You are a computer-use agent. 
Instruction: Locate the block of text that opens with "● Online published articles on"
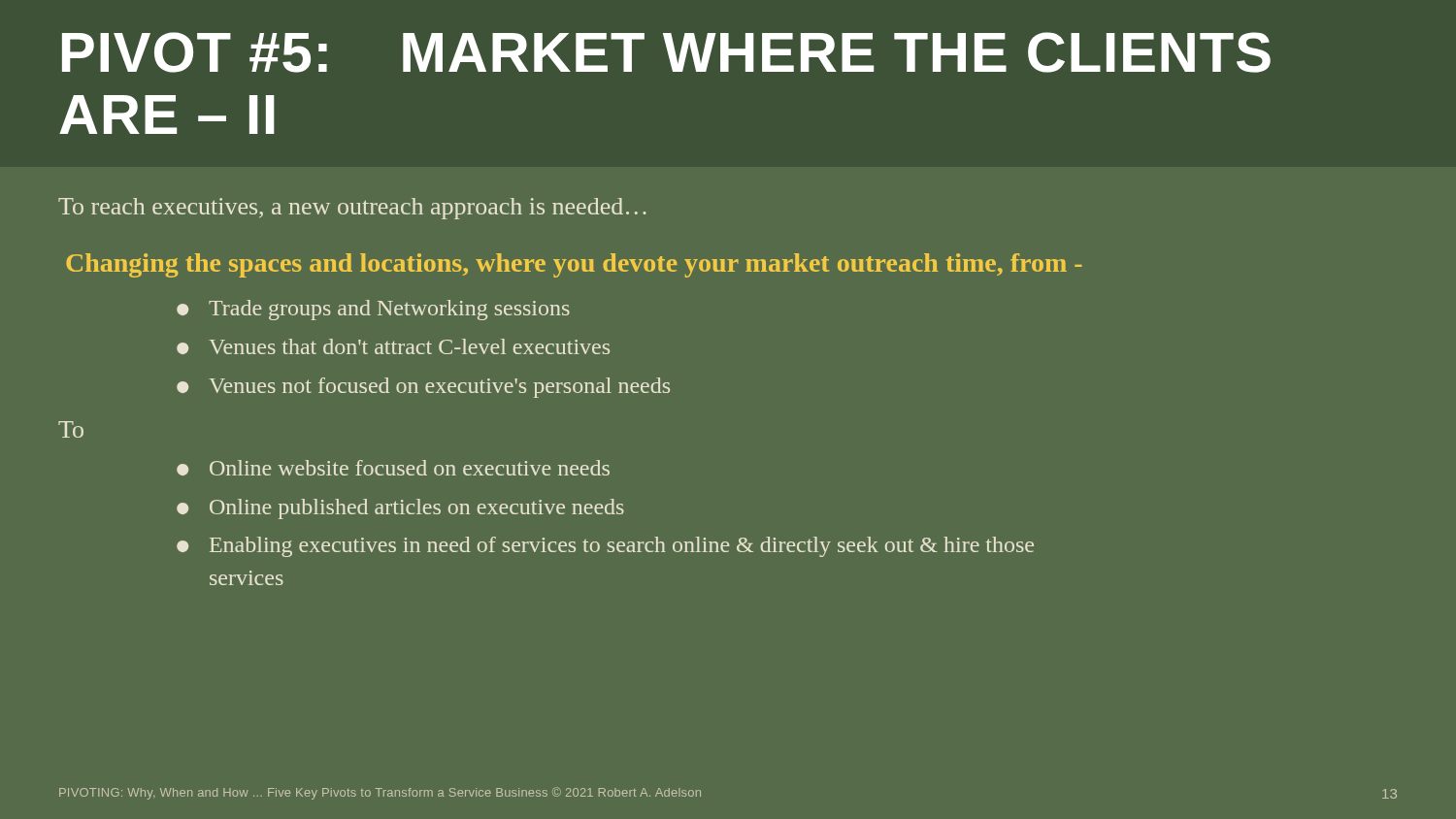coord(400,507)
